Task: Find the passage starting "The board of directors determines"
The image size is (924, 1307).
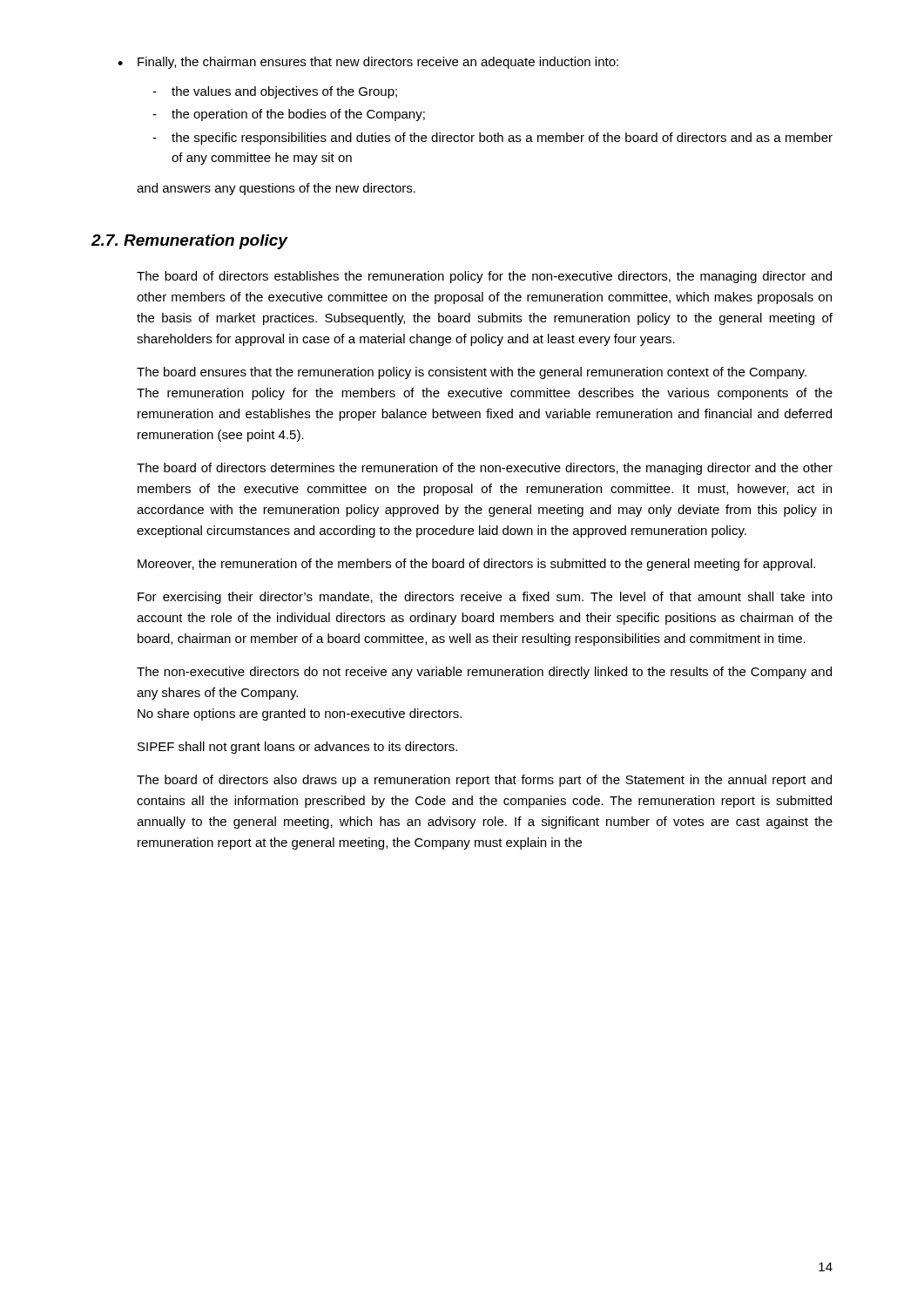Action: coord(485,499)
